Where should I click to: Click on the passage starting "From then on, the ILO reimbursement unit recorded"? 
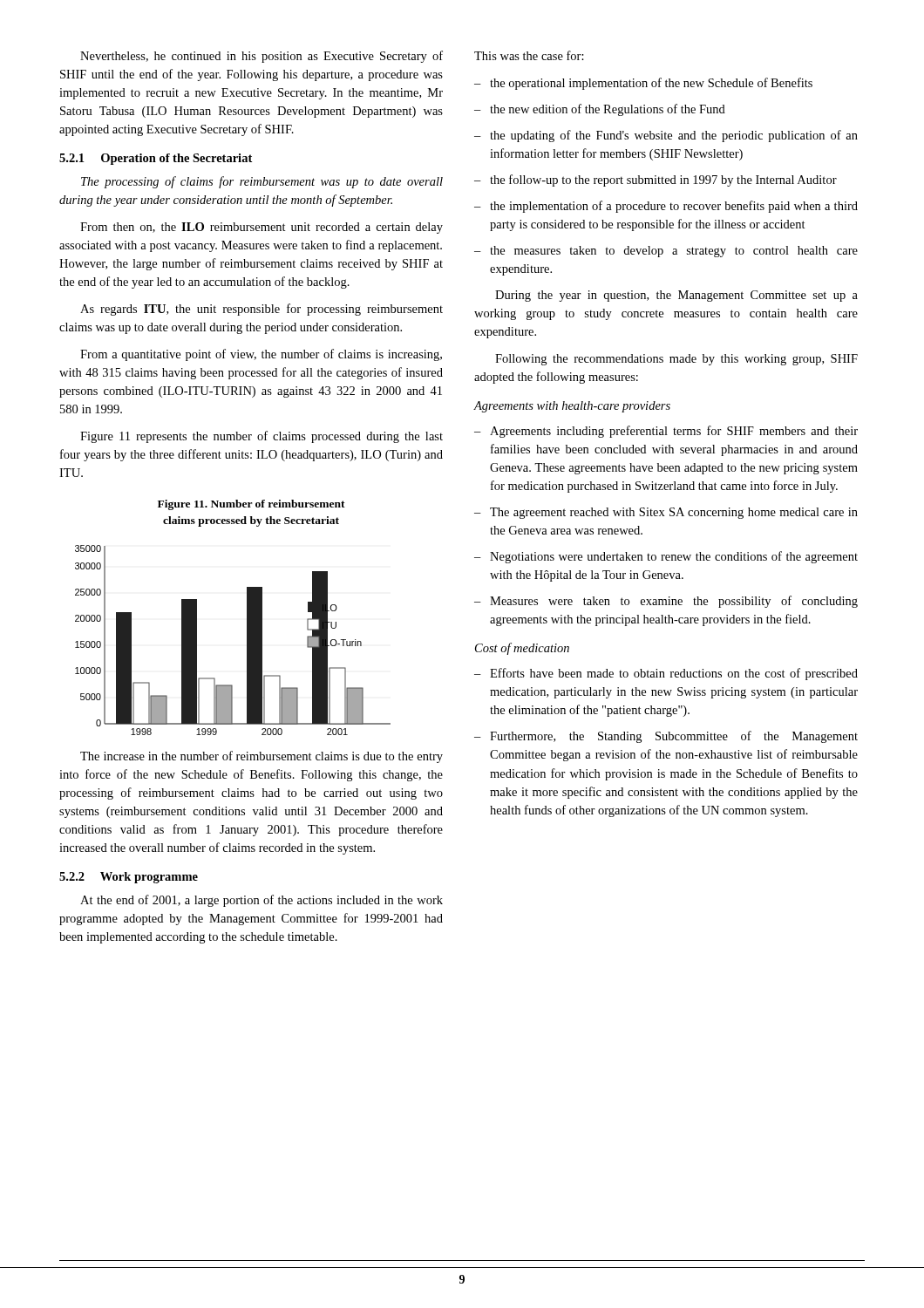click(x=251, y=255)
